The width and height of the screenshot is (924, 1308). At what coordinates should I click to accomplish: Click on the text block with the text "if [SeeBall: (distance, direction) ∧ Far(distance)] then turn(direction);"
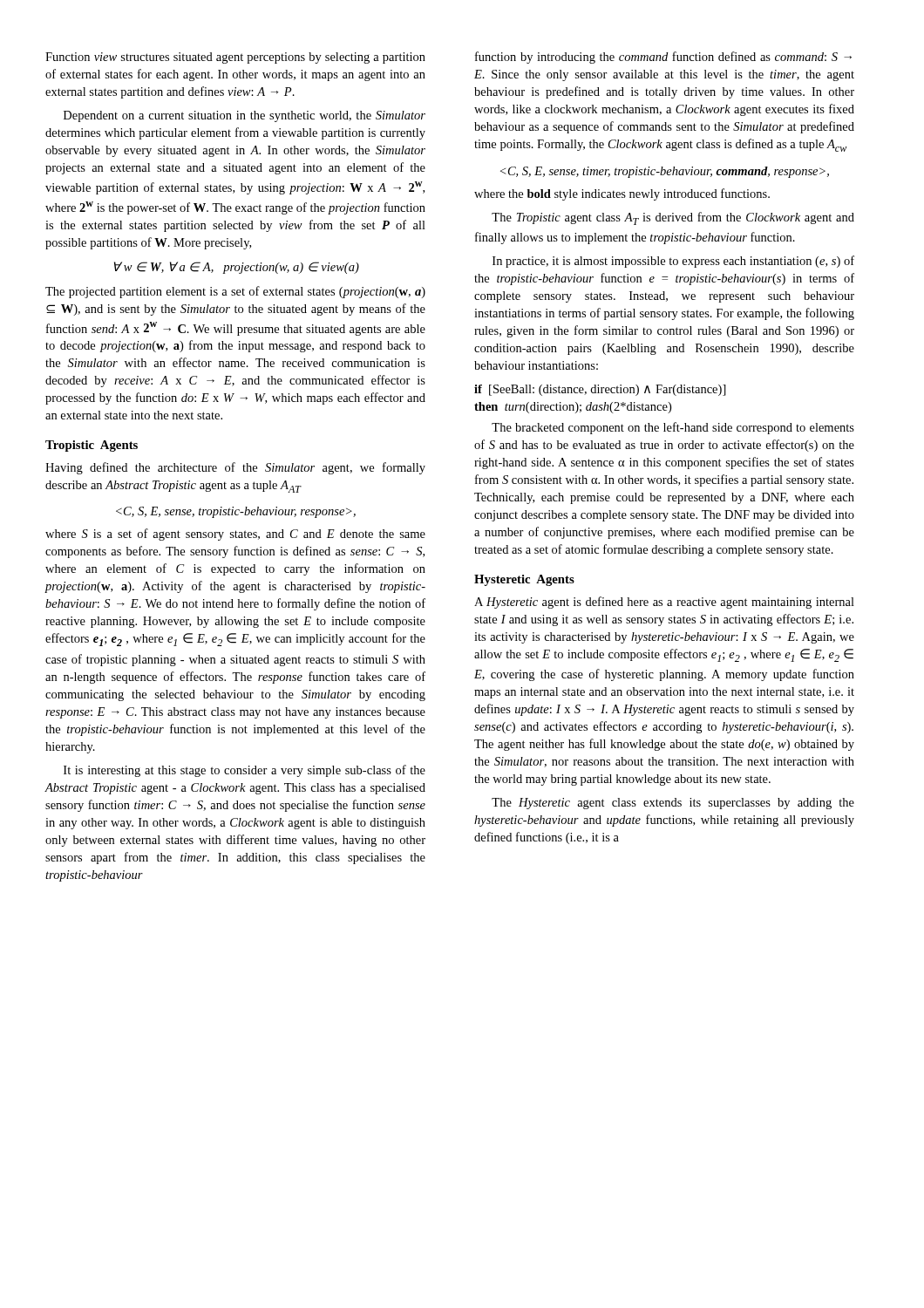(664, 398)
